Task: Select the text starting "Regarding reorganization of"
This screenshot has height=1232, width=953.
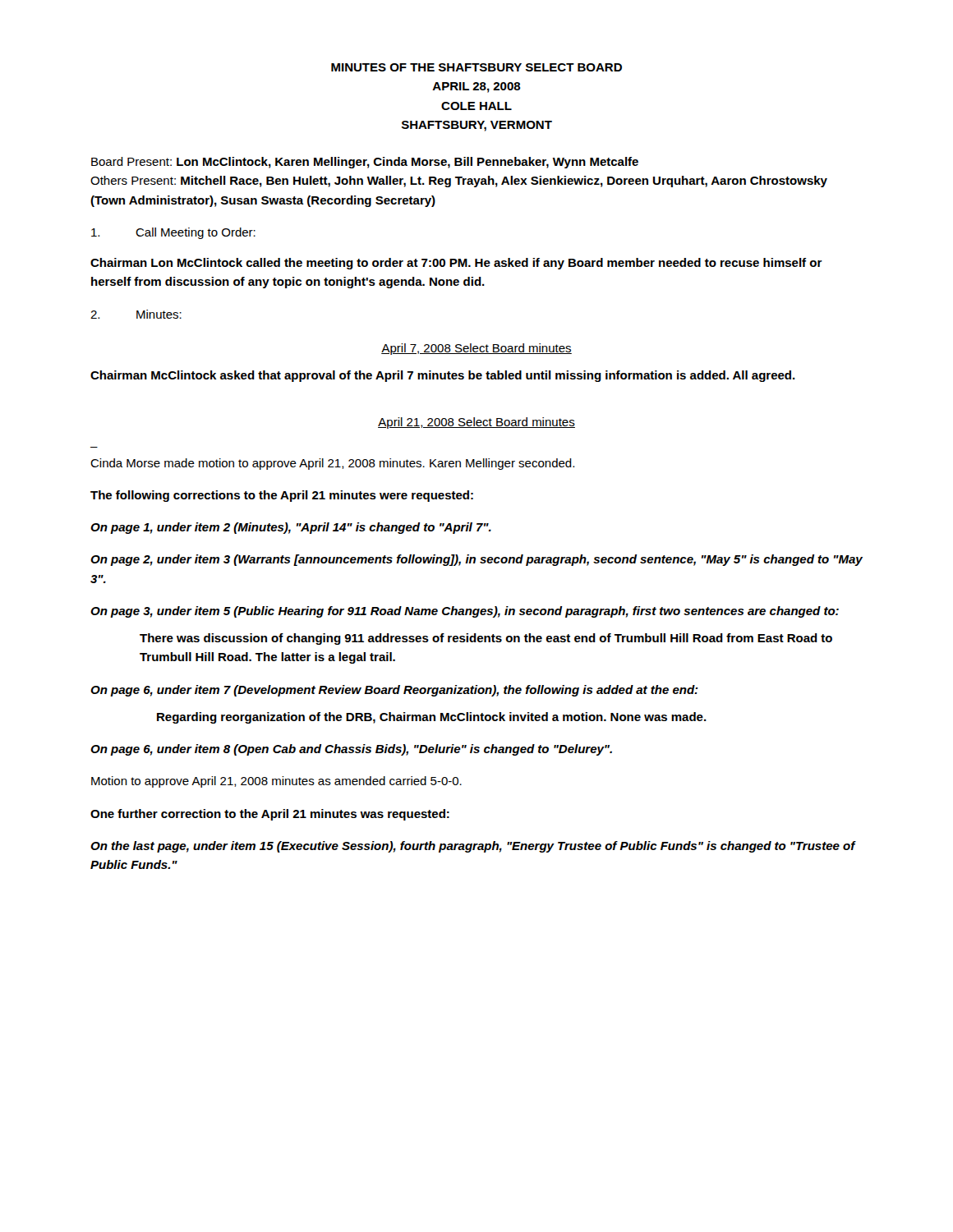Action: [431, 716]
